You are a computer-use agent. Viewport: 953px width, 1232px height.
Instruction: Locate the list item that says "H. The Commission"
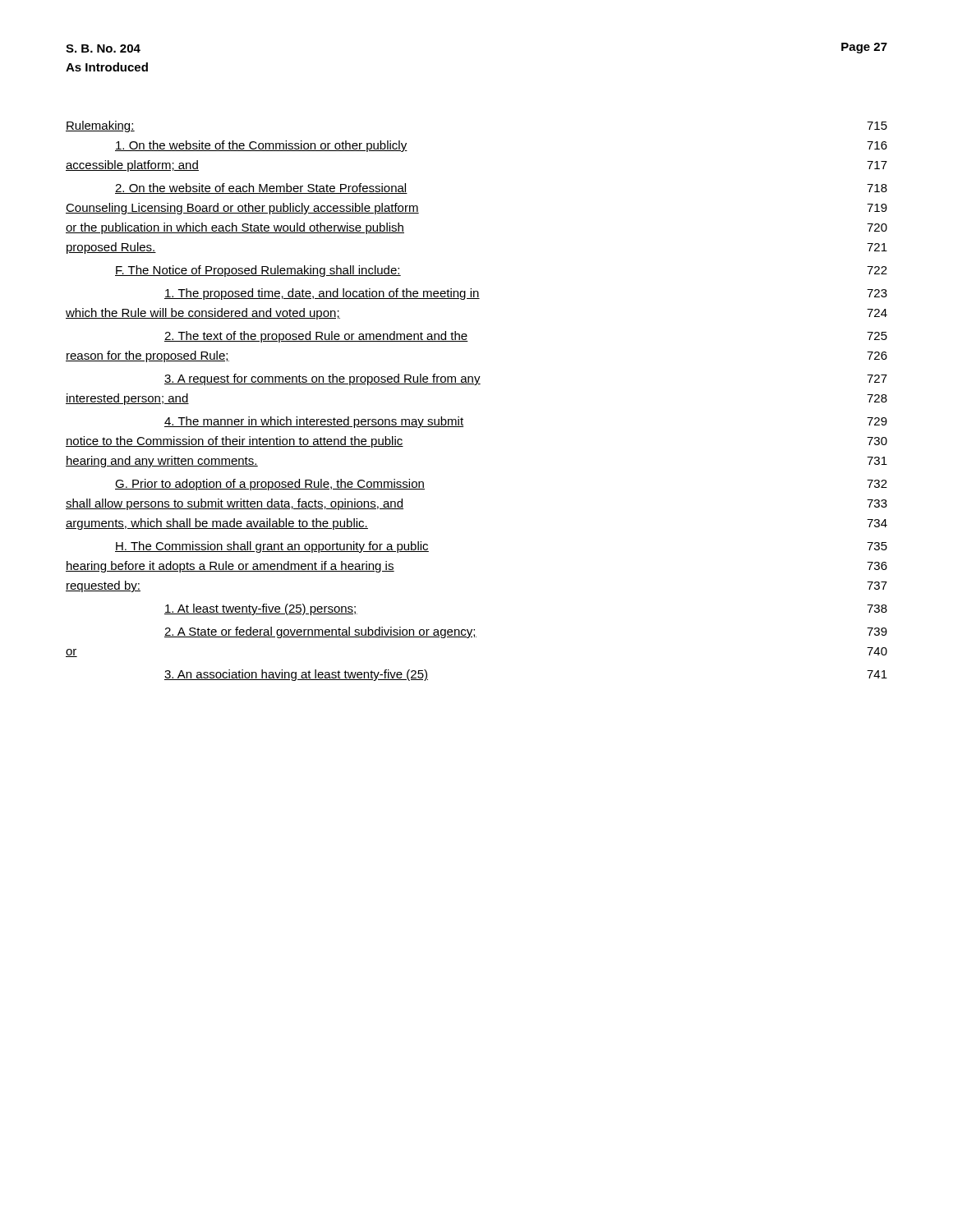(257, 547)
